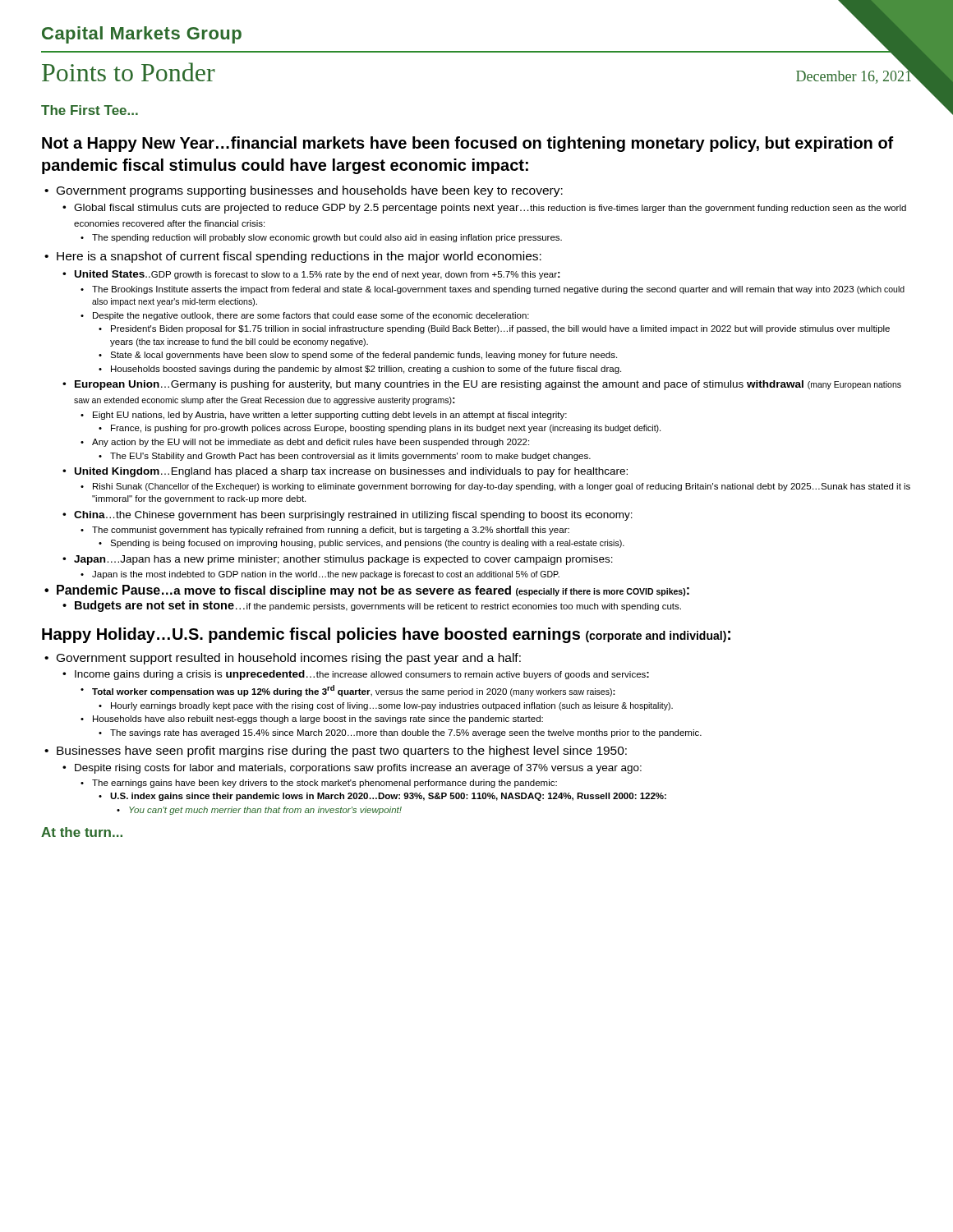Point to the block starting "The First Tee..."
The width and height of the screenshot is (953, 1232).
pyautogui.click(x=90, y=110)
